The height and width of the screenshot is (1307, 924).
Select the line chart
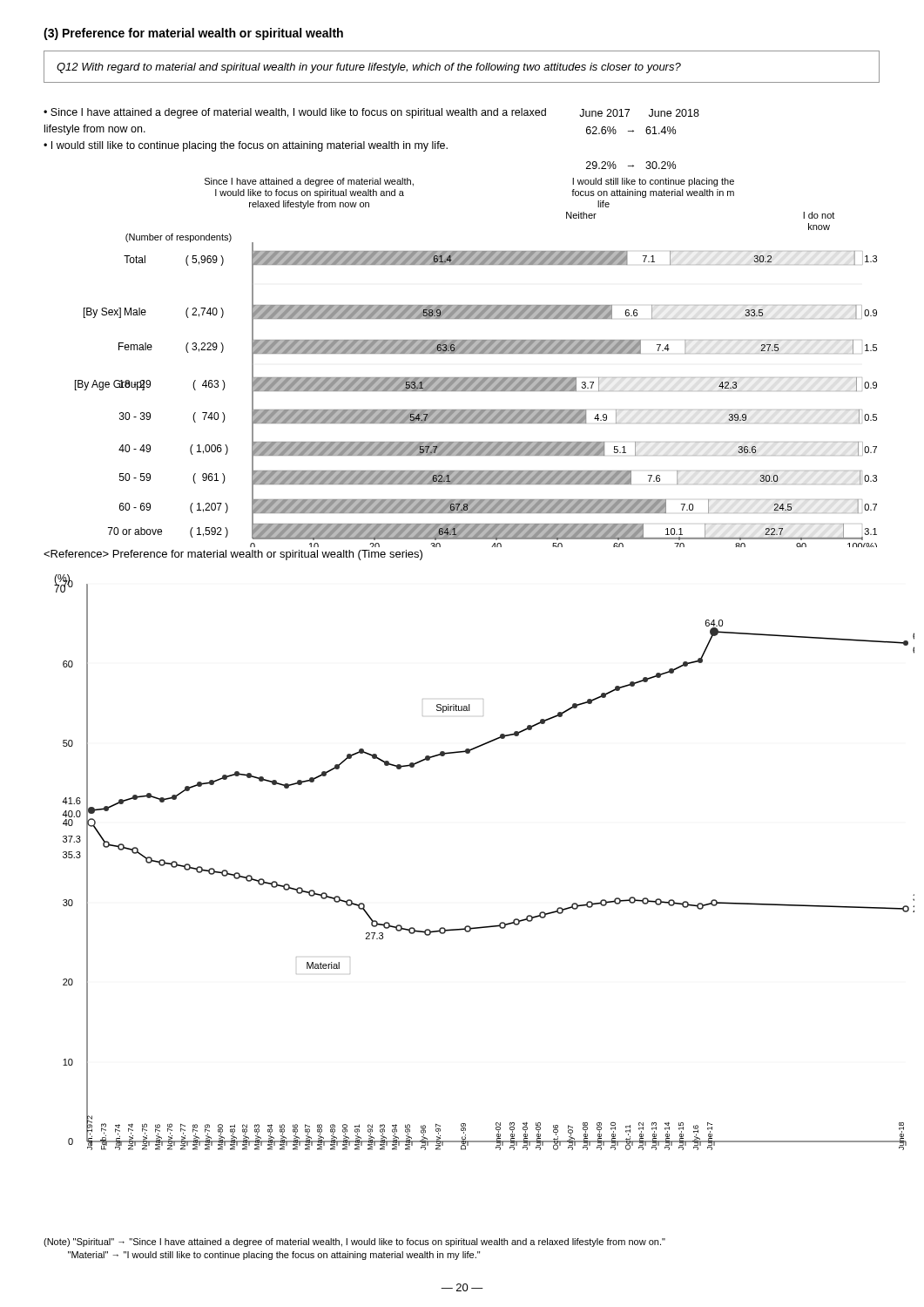point(479,893)
